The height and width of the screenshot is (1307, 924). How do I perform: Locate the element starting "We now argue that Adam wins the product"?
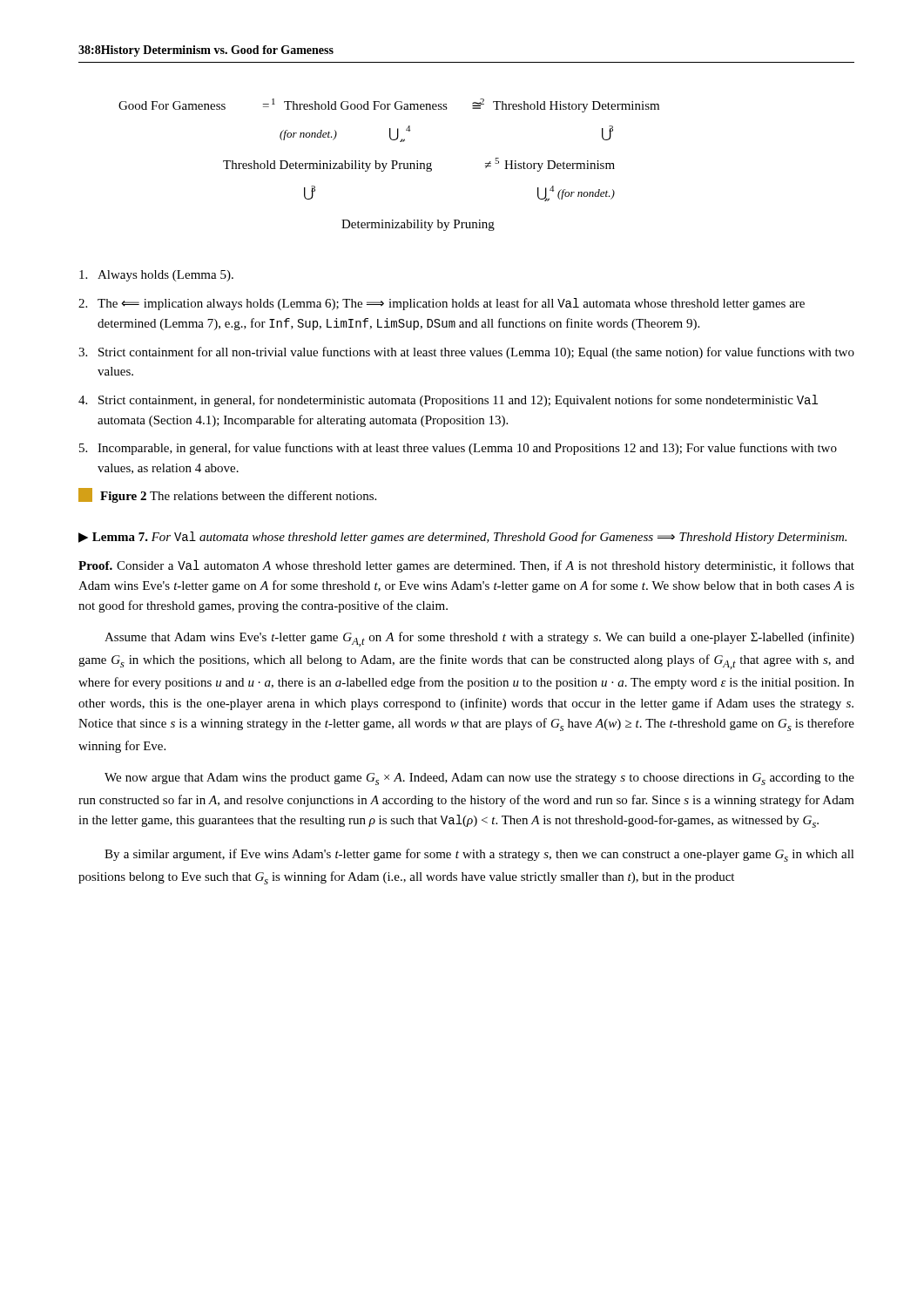point(466,800)
